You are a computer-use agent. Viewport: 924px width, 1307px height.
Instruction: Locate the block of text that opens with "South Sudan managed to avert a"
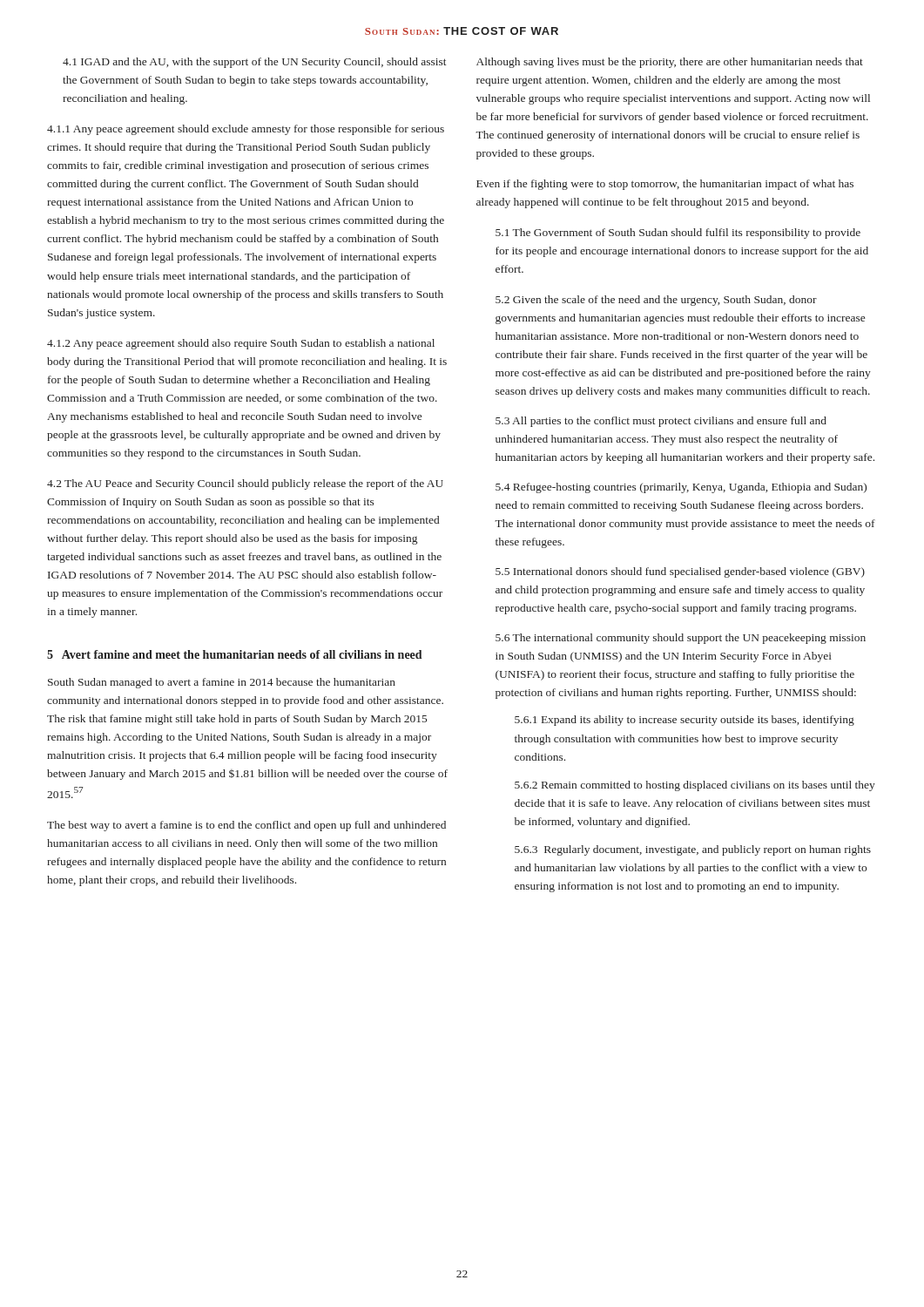click(x=247, y=738)
